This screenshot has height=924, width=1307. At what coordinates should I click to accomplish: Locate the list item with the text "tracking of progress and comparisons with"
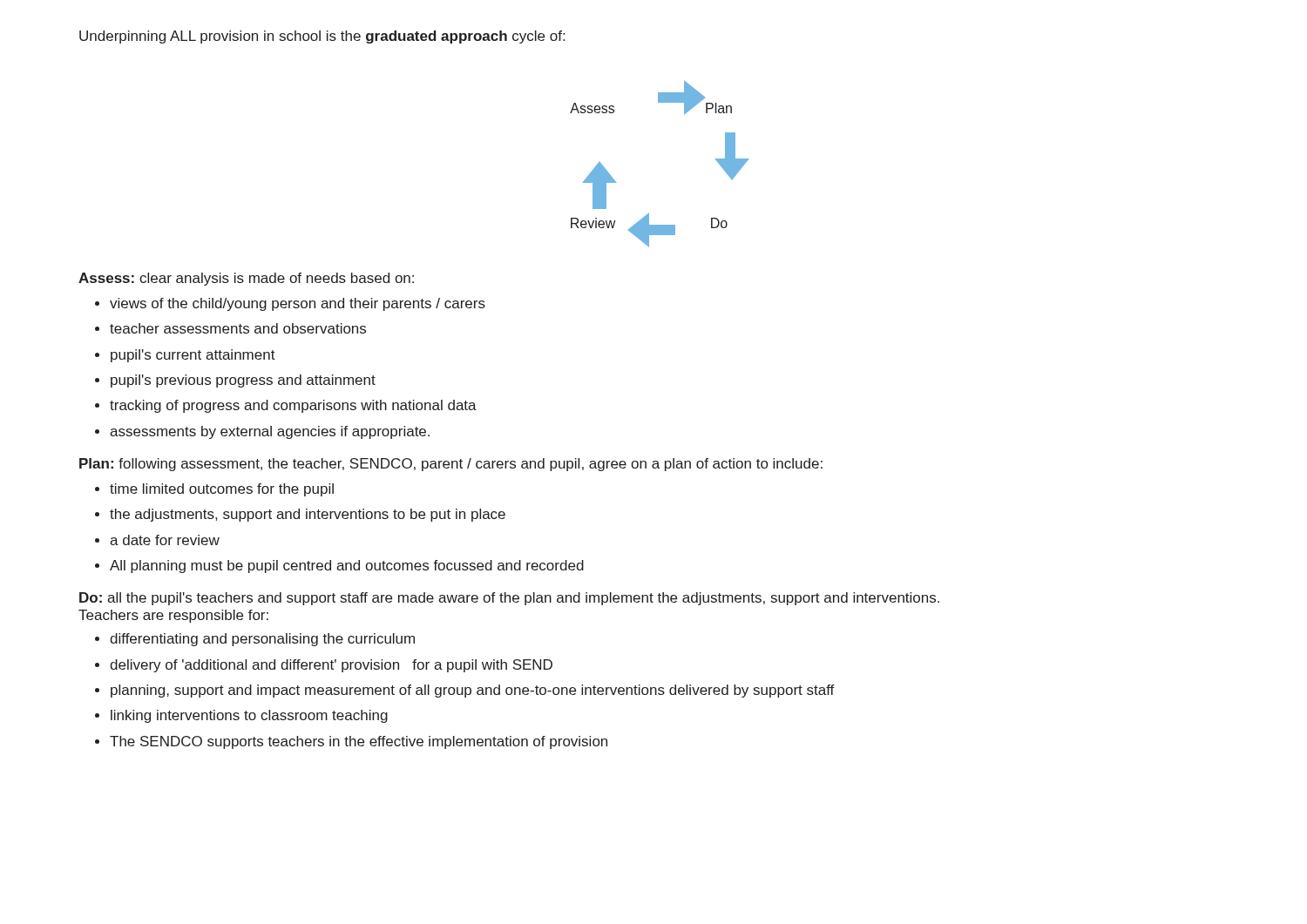[293, 406]
